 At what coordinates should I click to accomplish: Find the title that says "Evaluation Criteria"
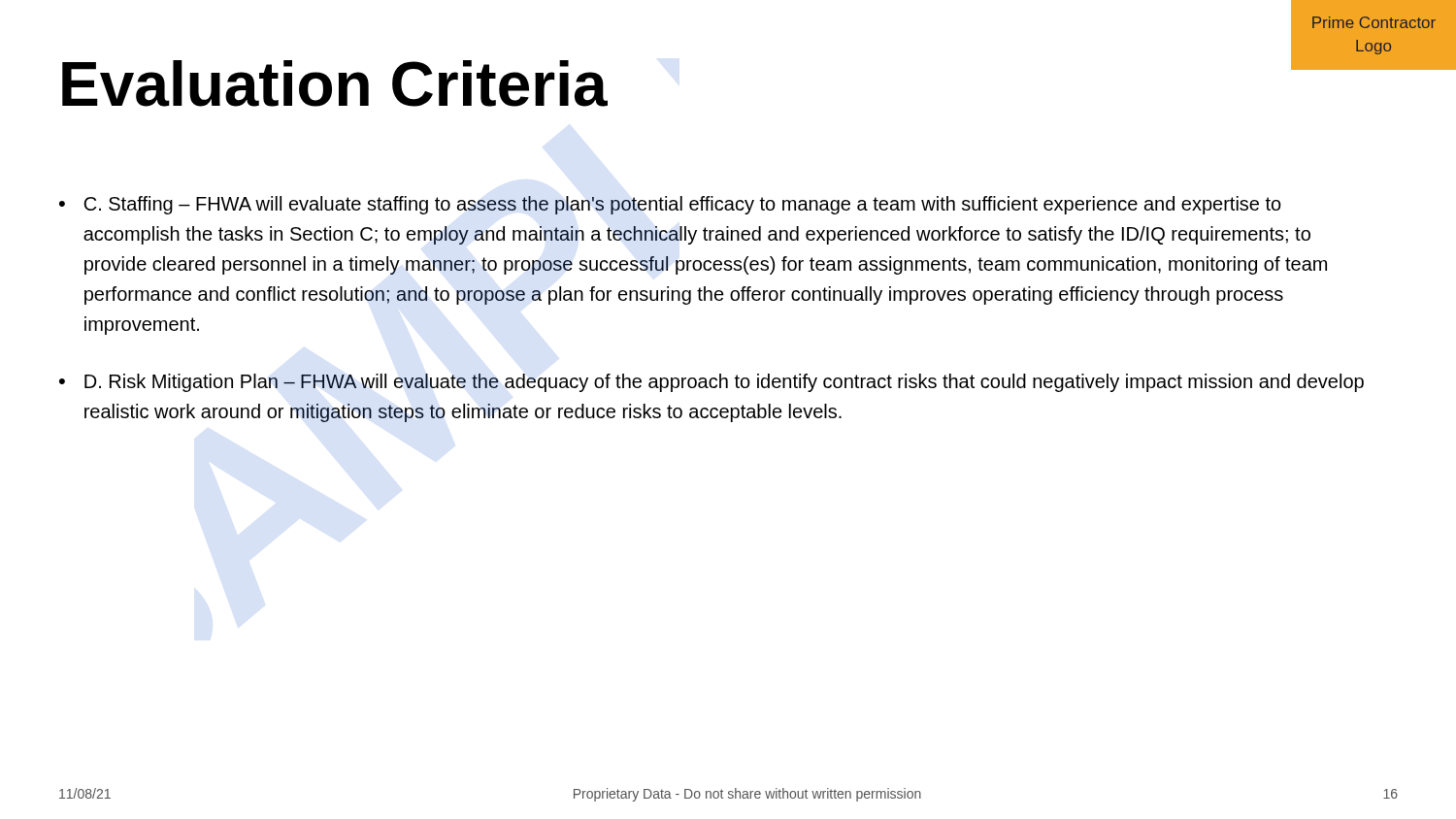click(x=333, y=84)
